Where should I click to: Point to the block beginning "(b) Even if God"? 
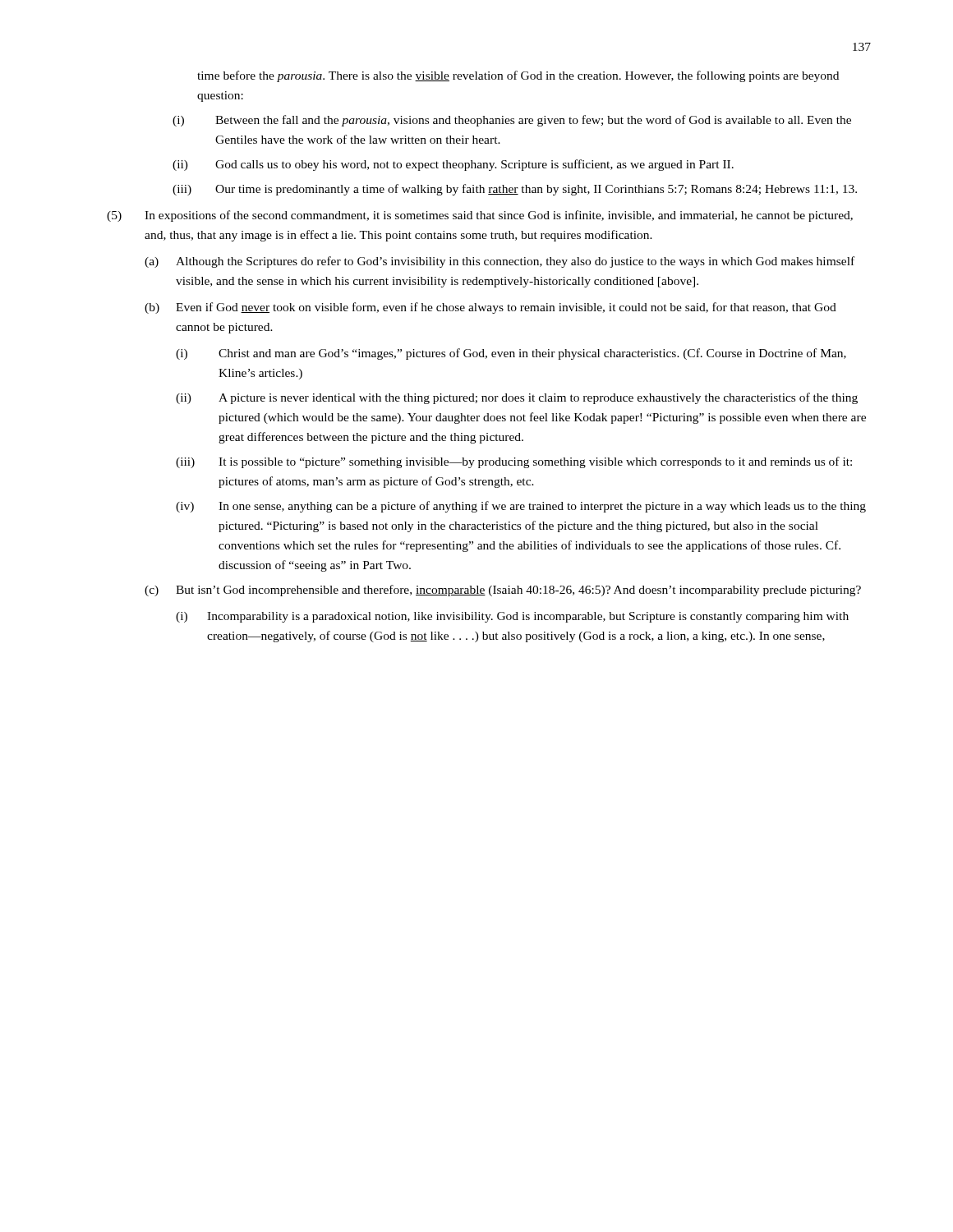508,317
